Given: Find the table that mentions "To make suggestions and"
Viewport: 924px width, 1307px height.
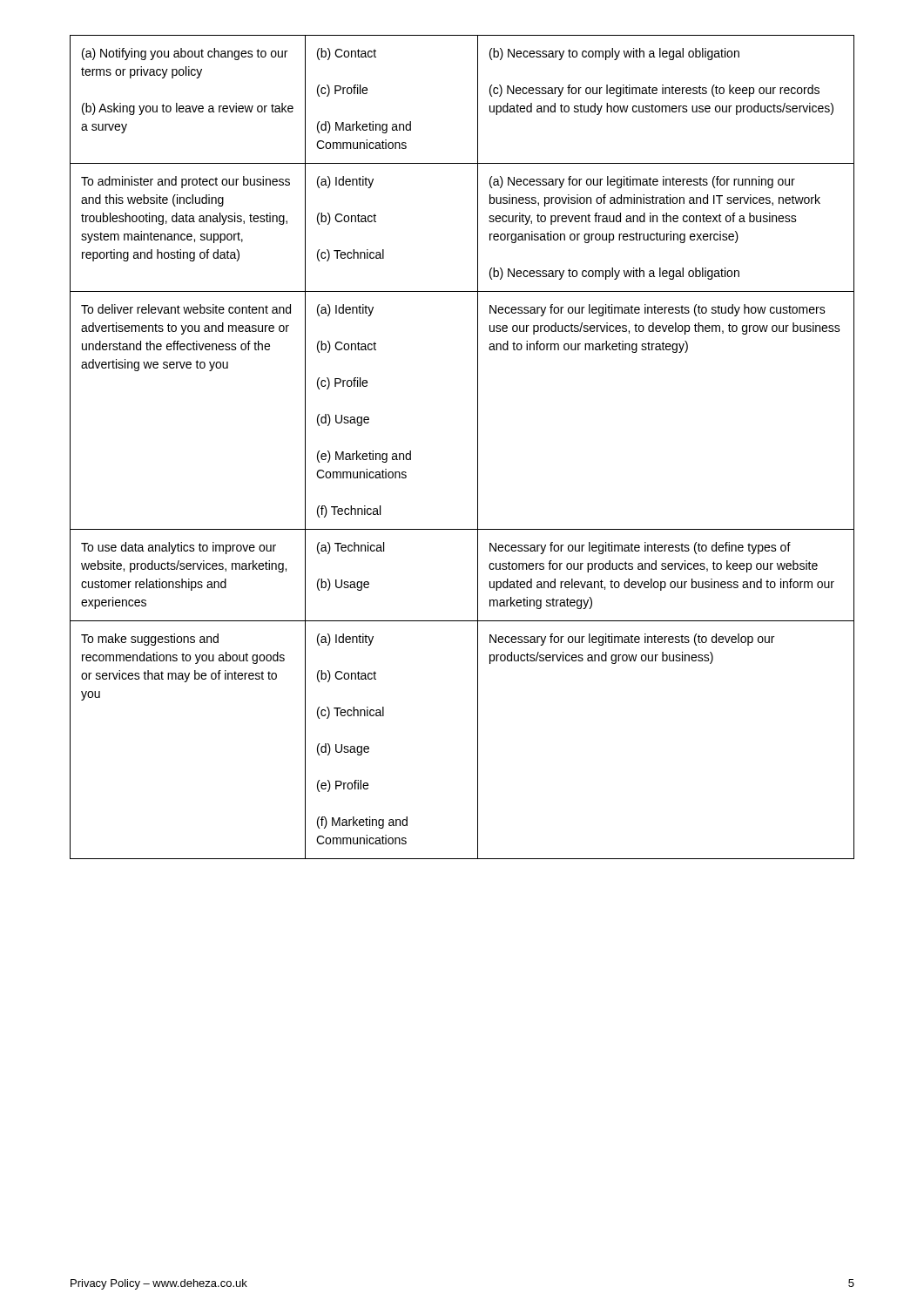Looking at the screenshot, I should (x=462, y=447).
